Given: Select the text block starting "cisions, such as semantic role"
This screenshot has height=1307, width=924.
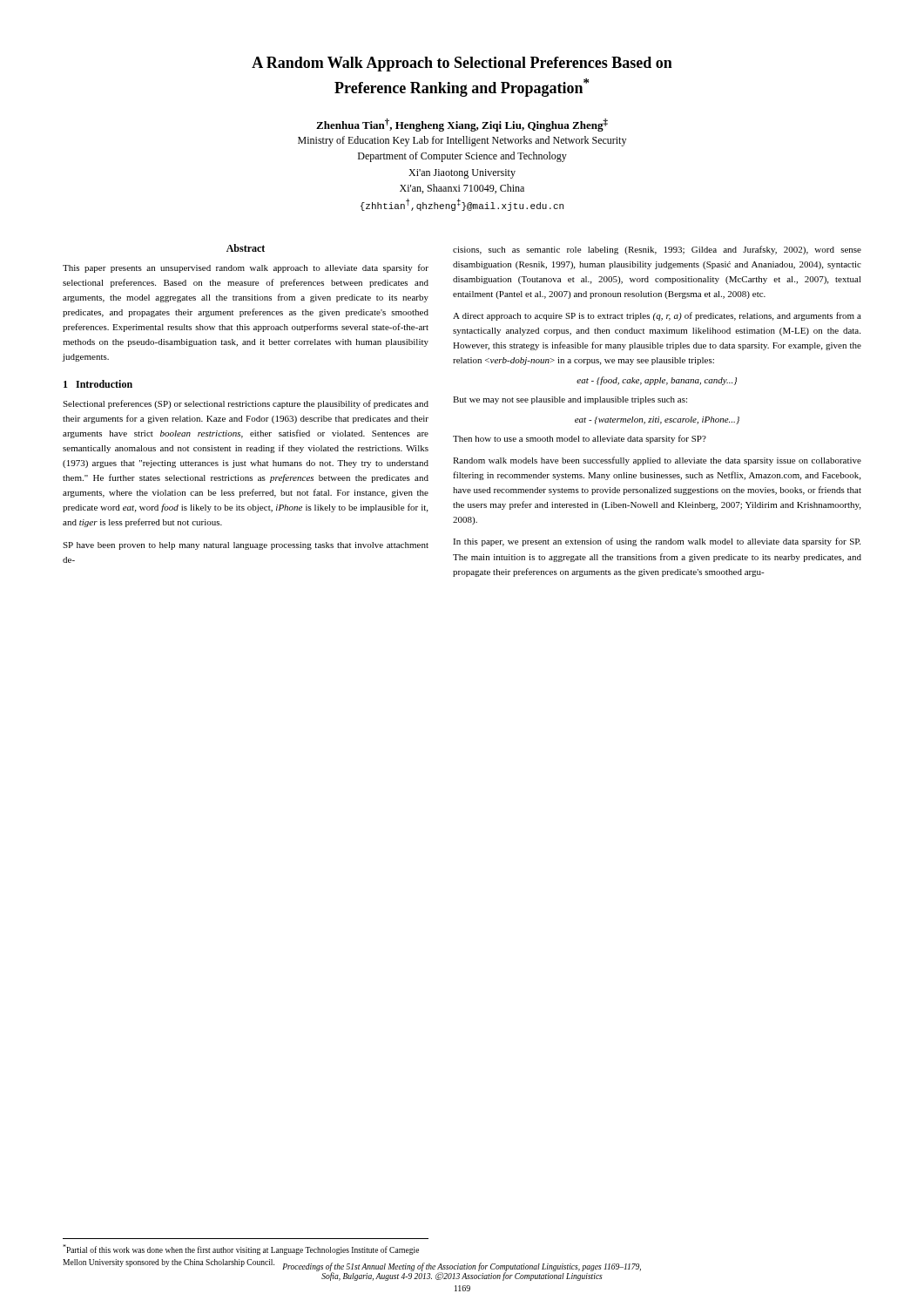Looking at the screenshot, I should 657,271.
